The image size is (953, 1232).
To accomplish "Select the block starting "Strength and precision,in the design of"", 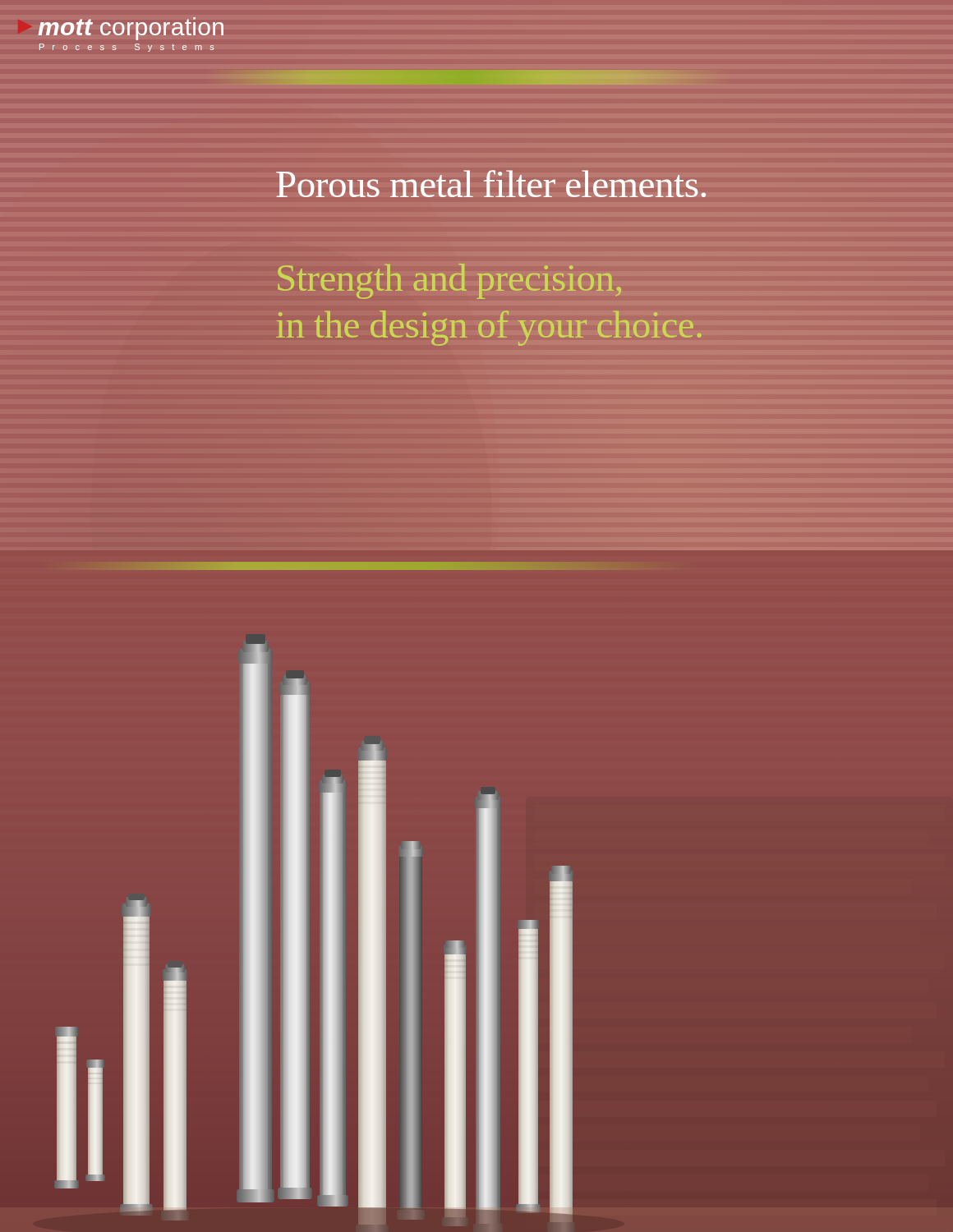I will tap(592, 302).
